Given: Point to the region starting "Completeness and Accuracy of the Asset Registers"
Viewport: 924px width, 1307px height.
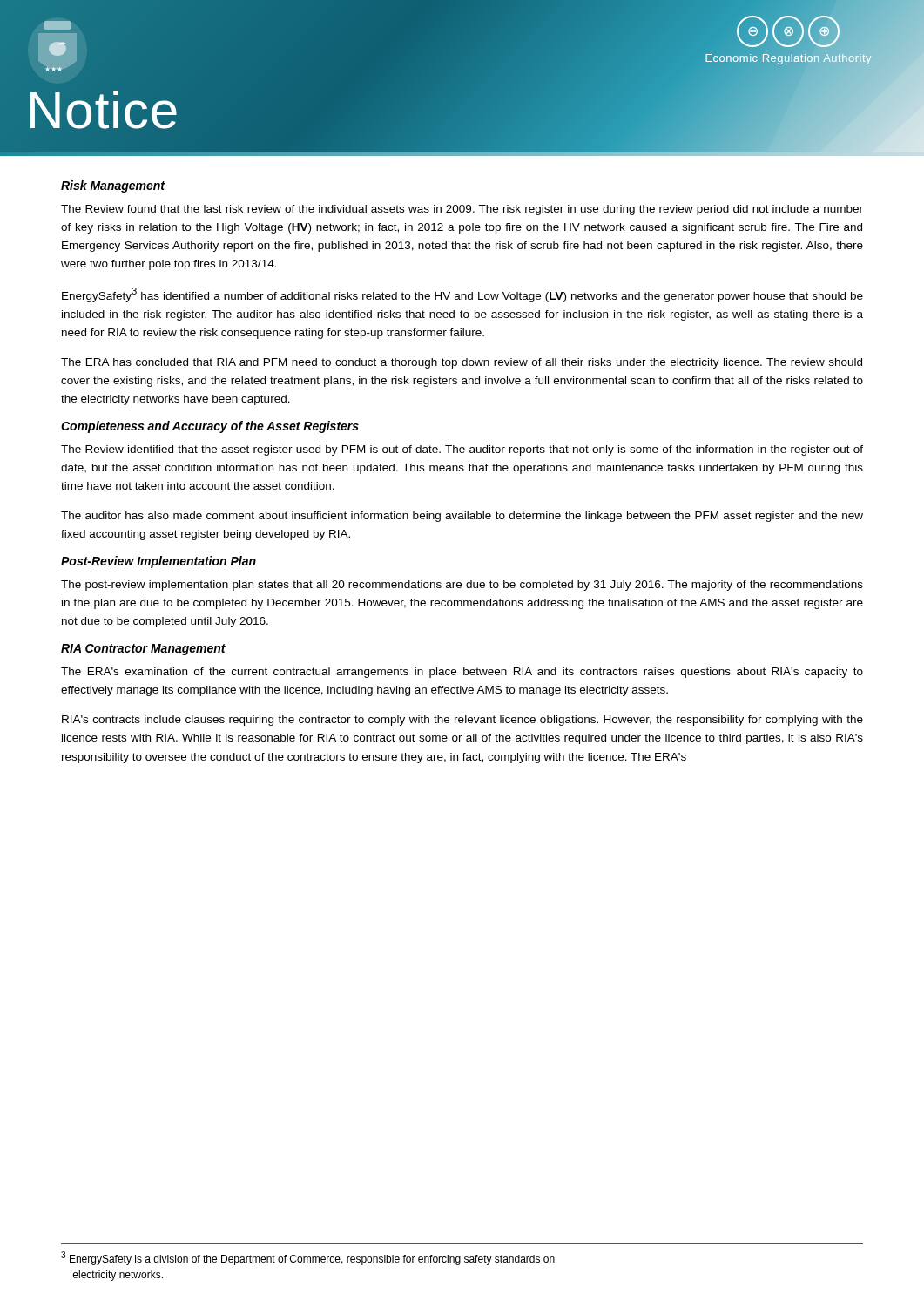Looking at the screenshot, I should (210, 426).
